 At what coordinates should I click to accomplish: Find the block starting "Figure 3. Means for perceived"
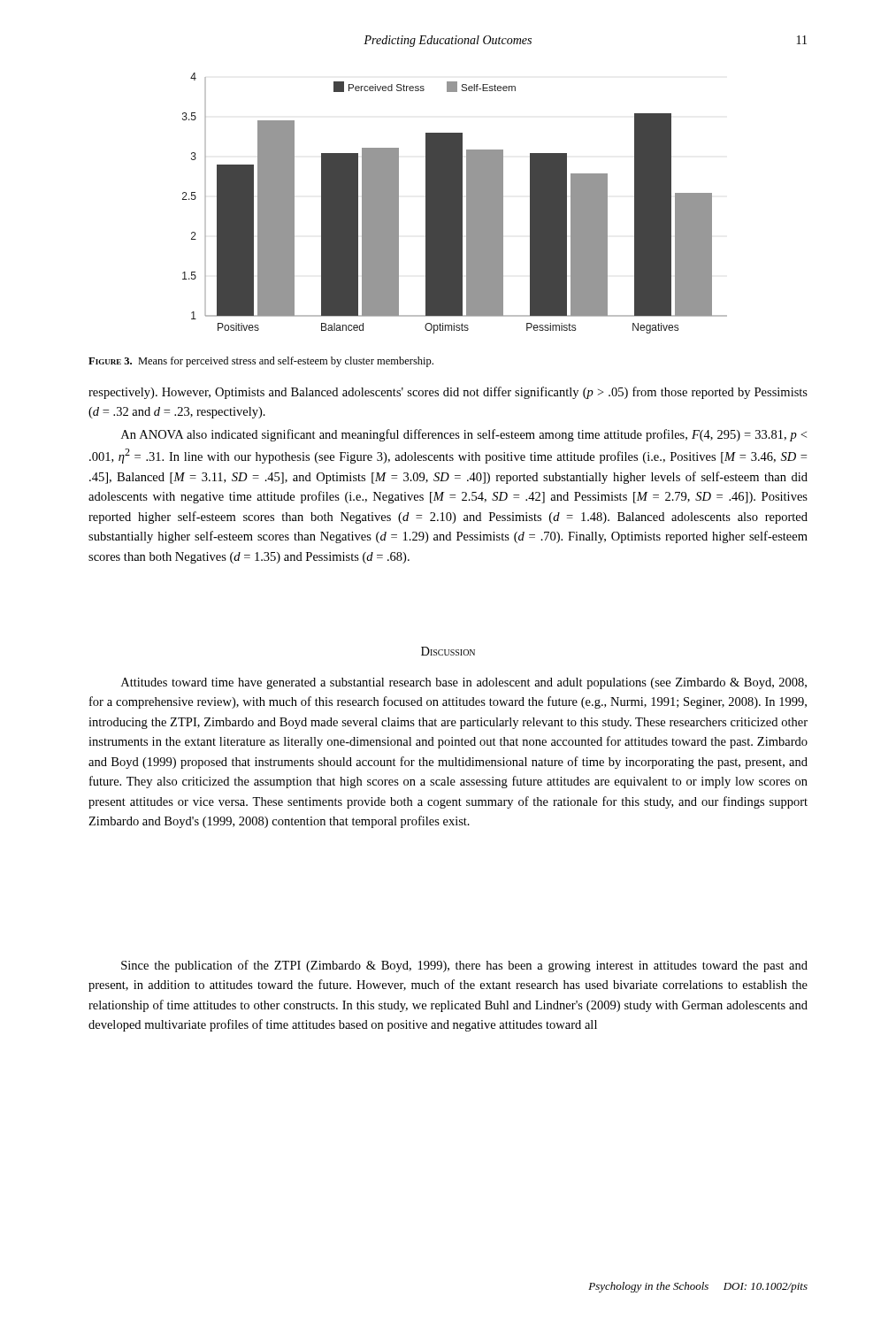[261, 361]
